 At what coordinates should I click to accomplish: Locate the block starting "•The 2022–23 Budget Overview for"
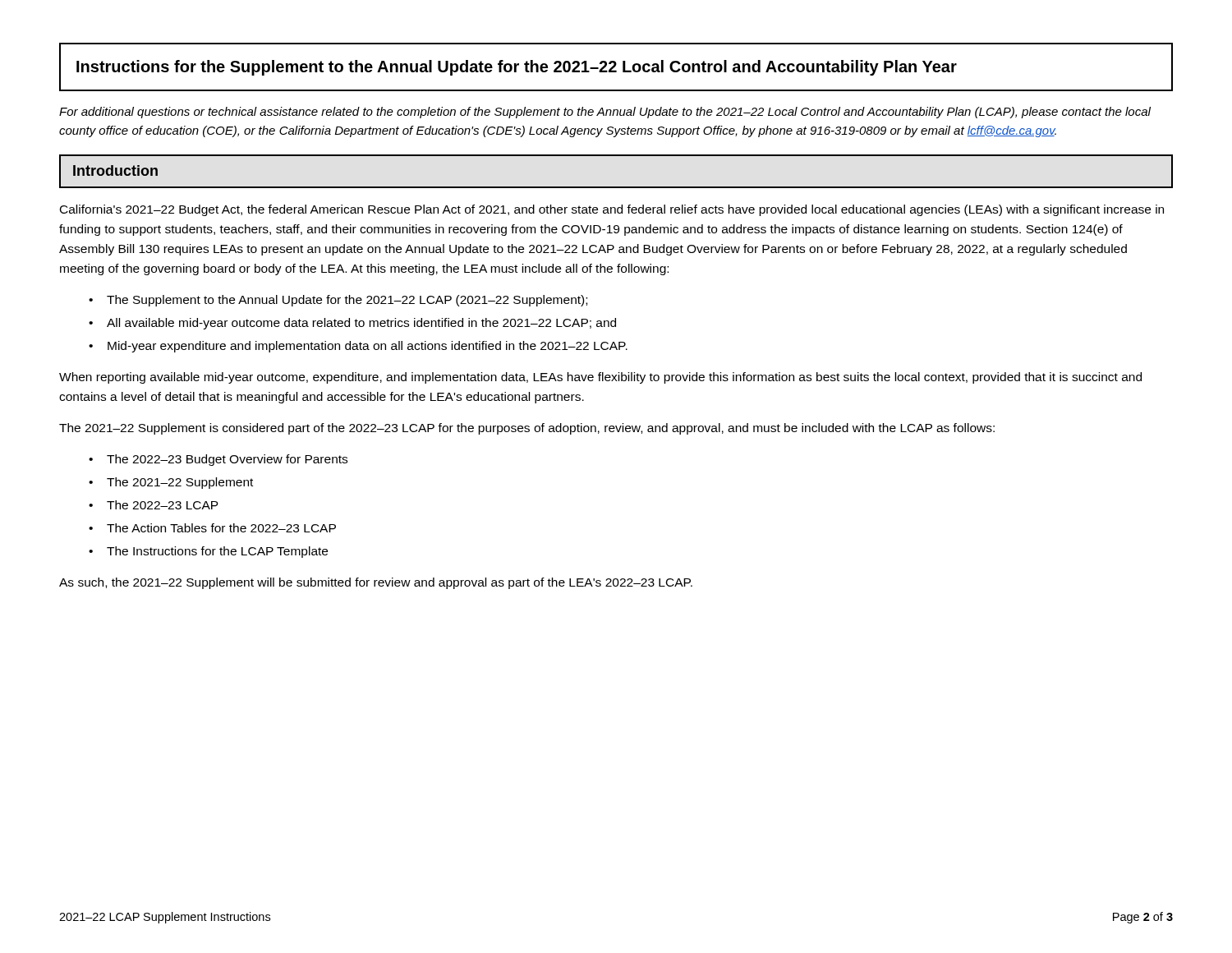(x=218, y=459)
